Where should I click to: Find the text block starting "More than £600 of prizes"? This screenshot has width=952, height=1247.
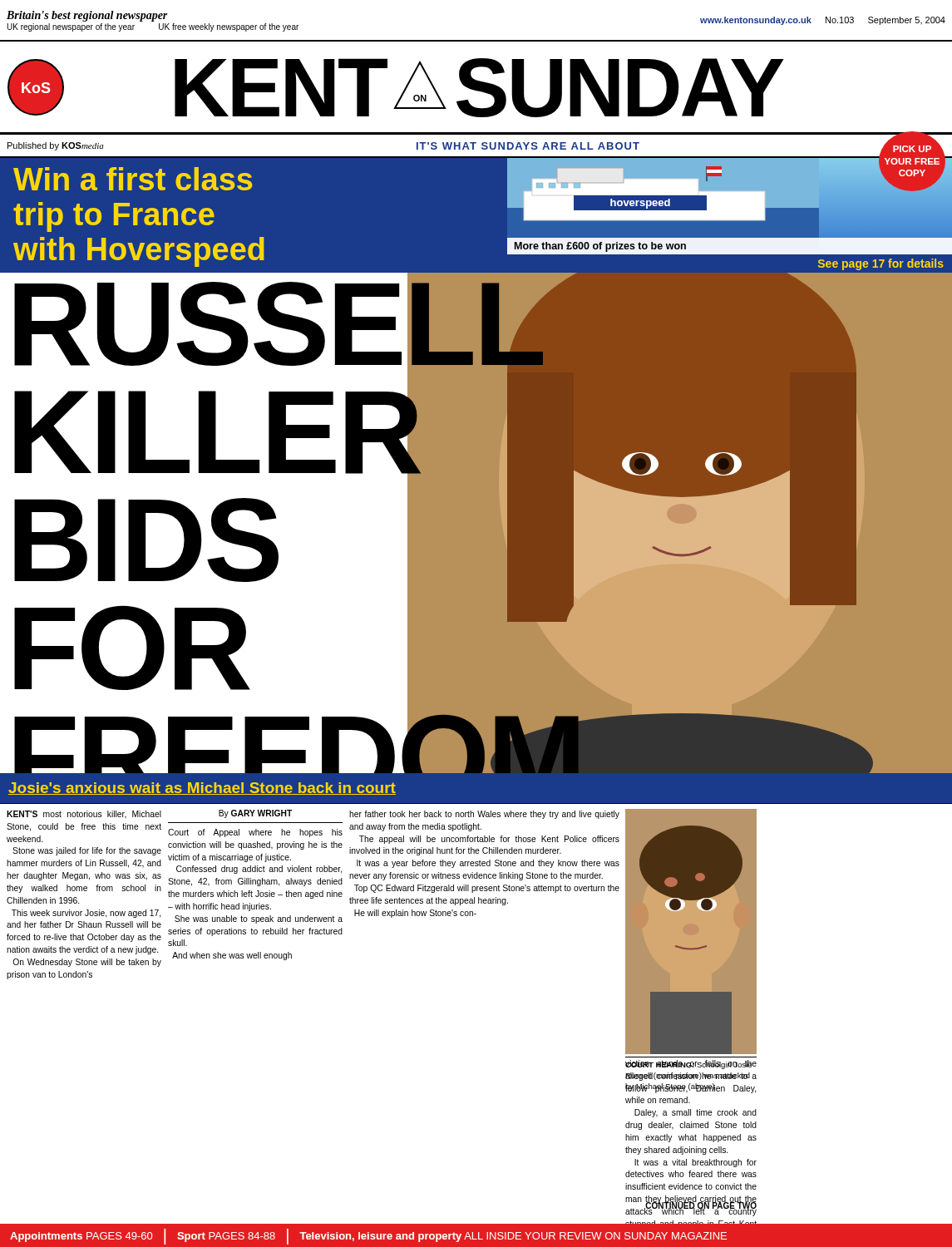600,246
